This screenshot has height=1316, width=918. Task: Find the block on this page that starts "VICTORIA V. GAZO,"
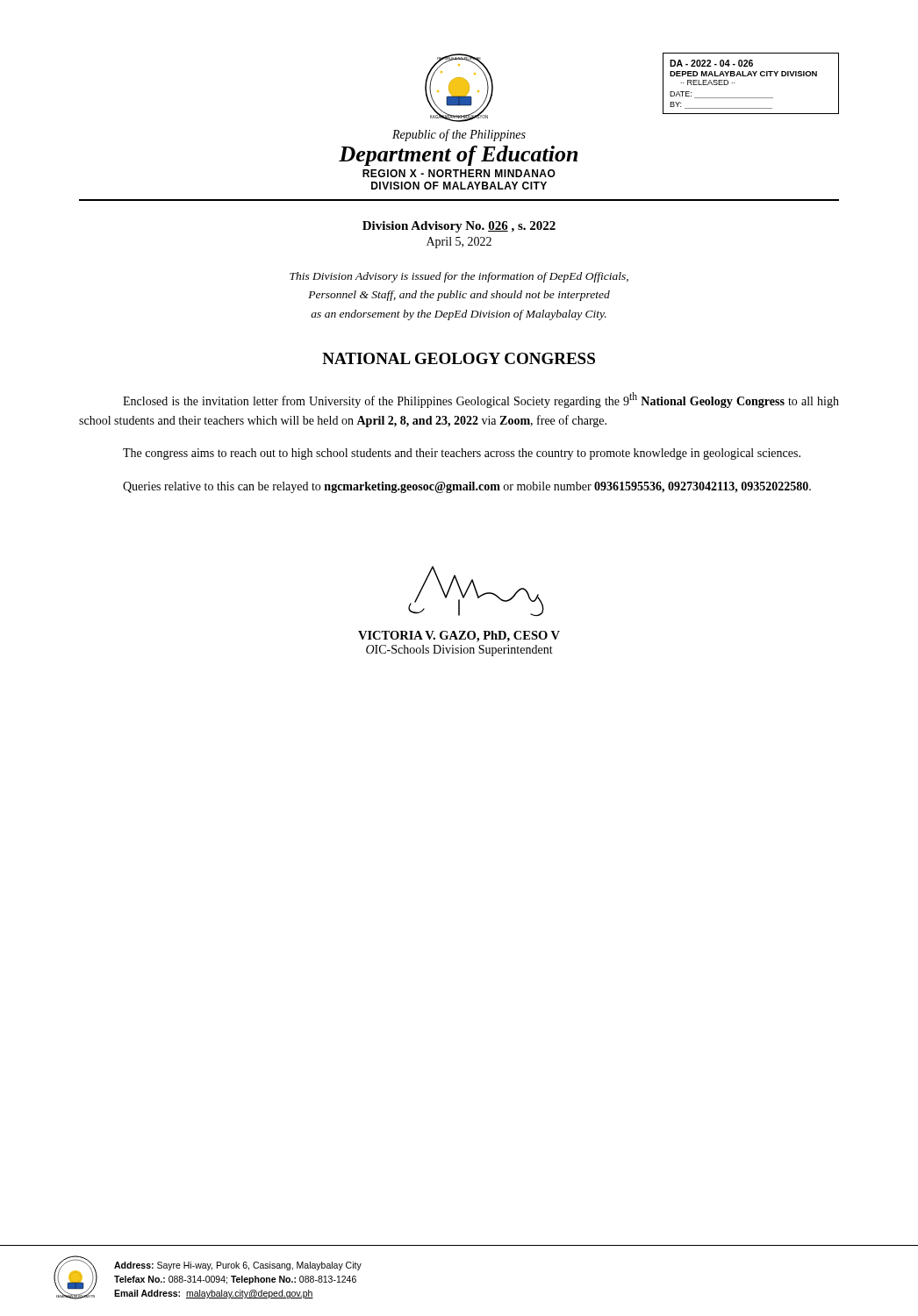click(x=459, y=635)
